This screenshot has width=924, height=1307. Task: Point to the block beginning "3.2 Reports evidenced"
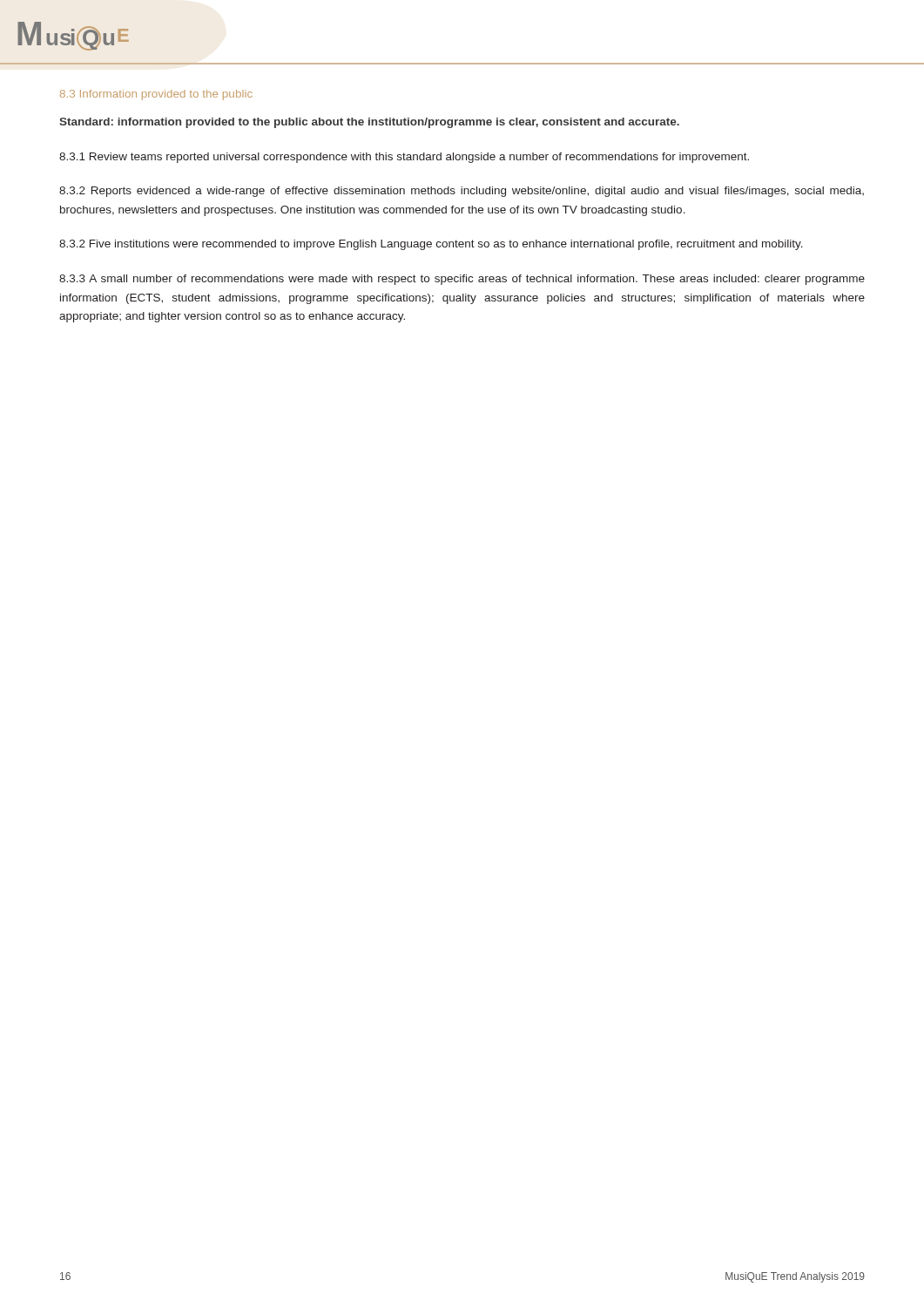(x=462, y=200)
